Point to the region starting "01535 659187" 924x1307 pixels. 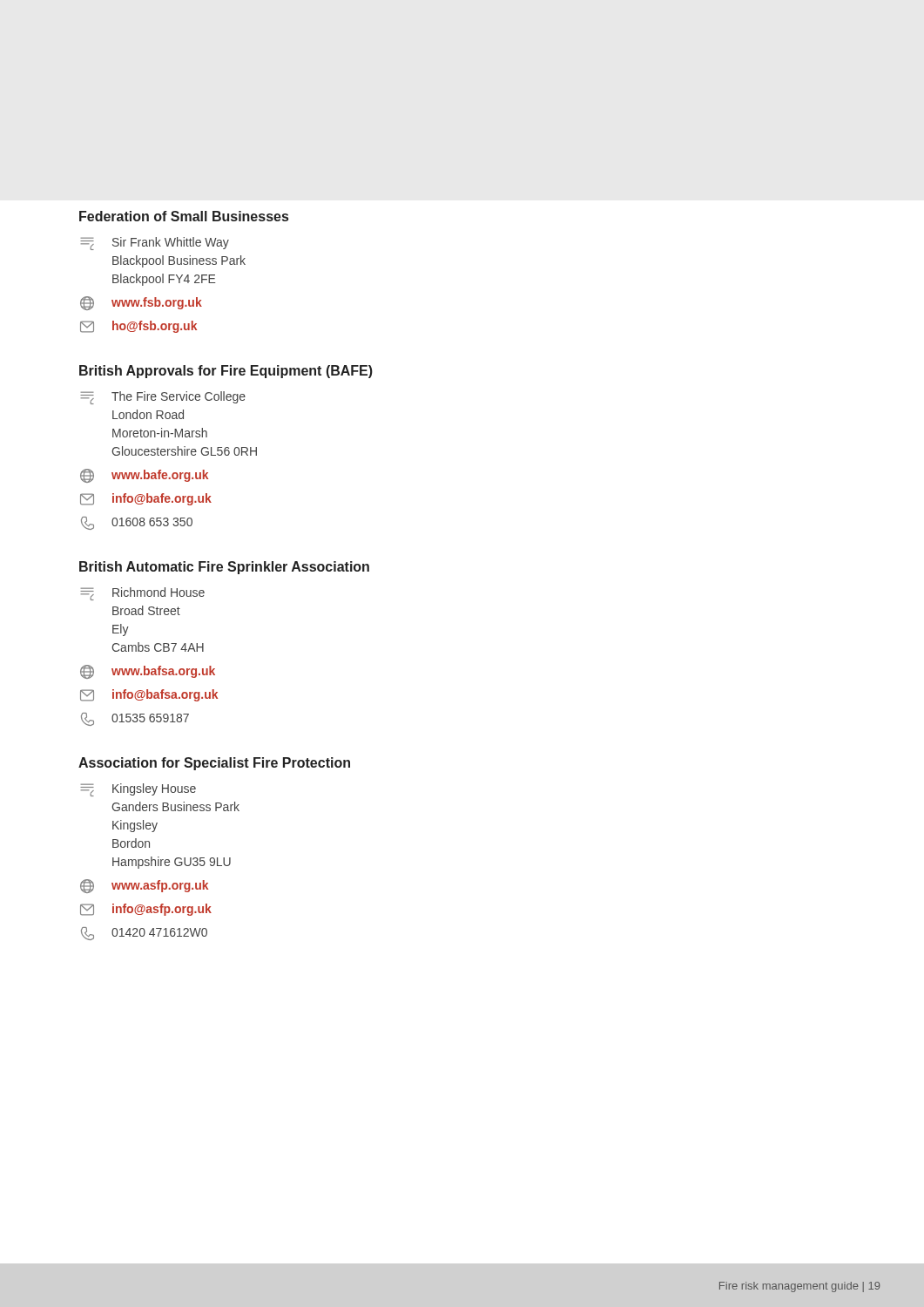[x=135, y=719]
